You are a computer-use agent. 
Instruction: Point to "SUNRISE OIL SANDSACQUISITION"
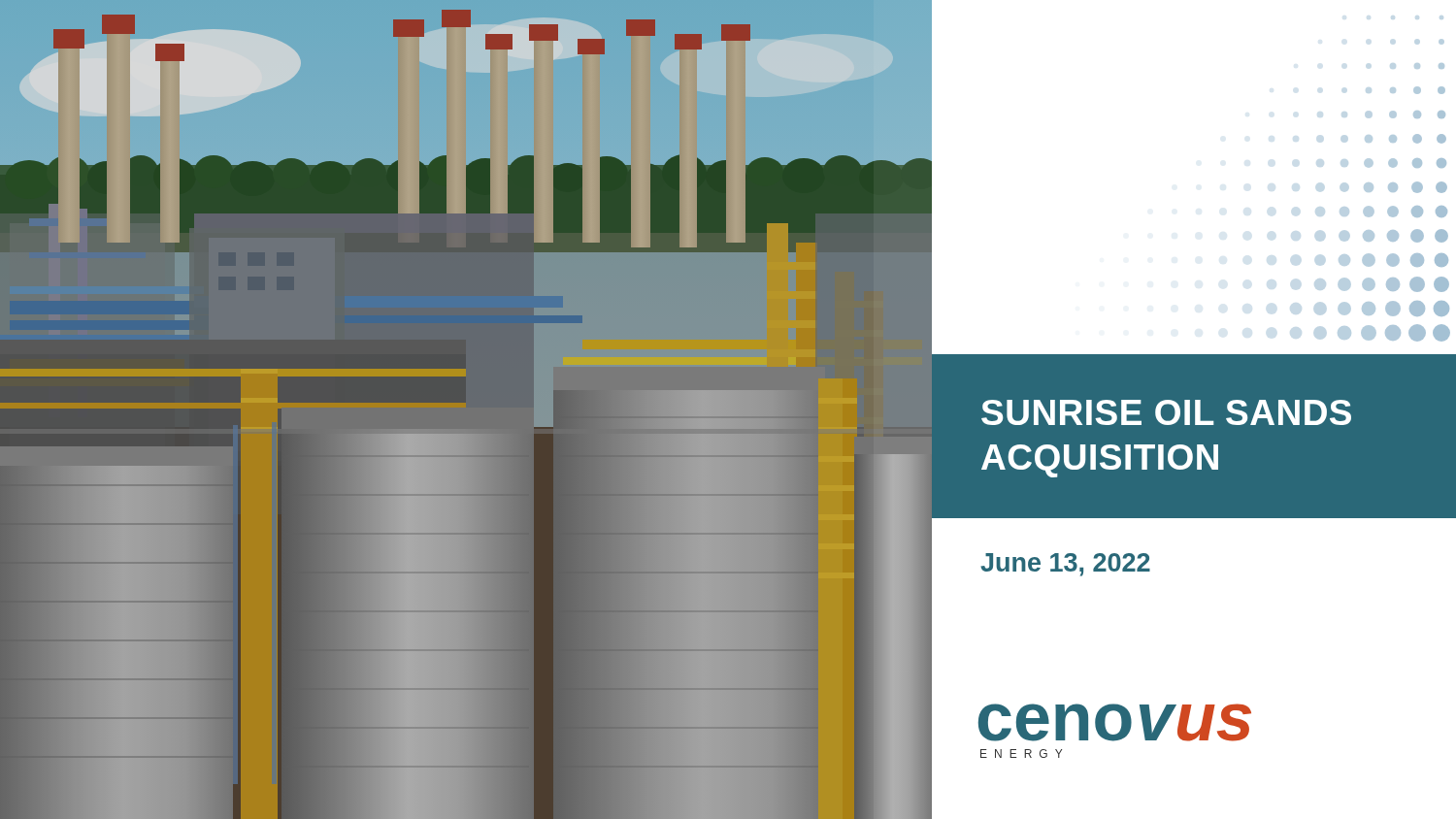pyautogui.click(x=1199, y=436)
